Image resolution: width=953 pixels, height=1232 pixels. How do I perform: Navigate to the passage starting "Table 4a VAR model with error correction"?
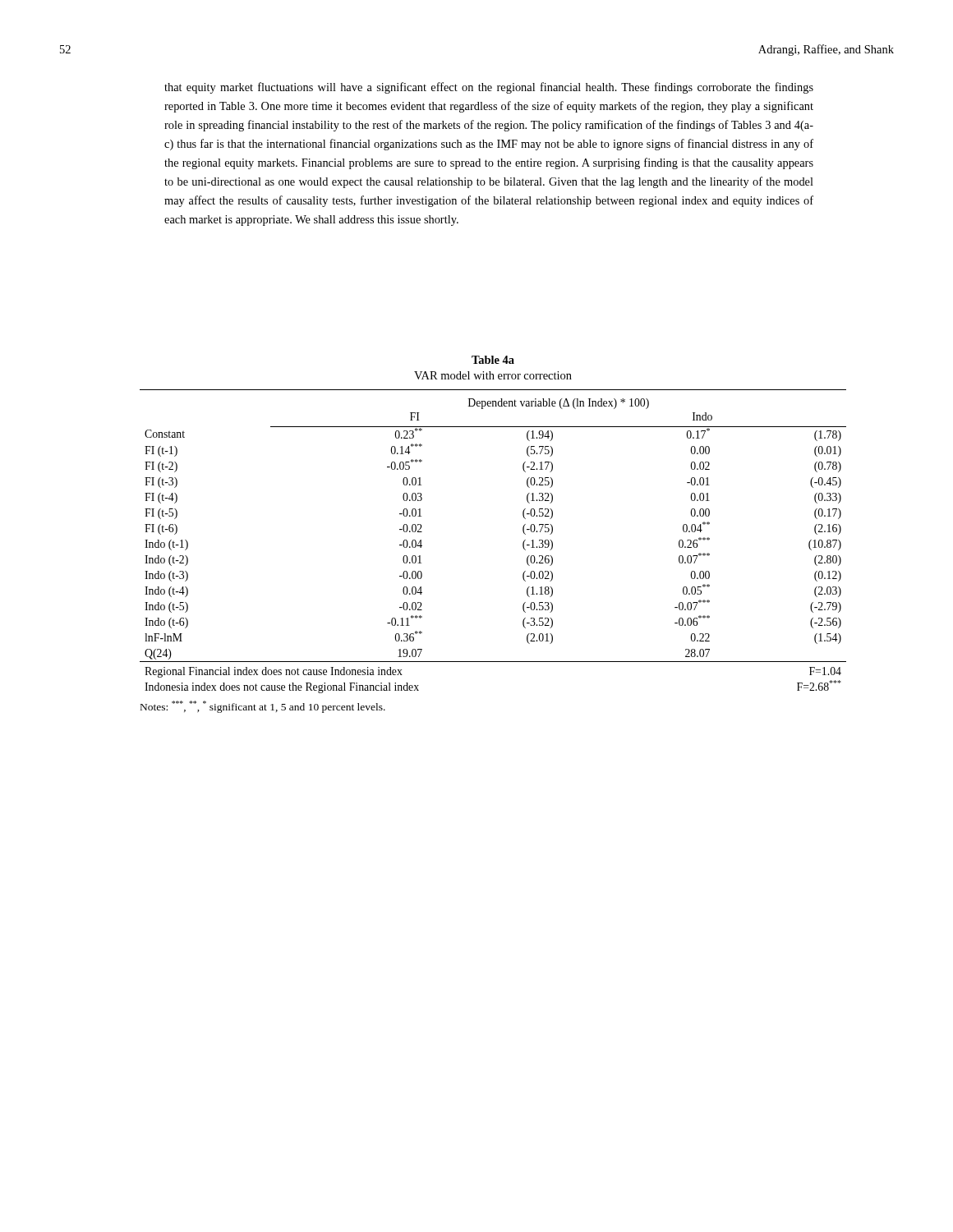click(x=493, y=368)
